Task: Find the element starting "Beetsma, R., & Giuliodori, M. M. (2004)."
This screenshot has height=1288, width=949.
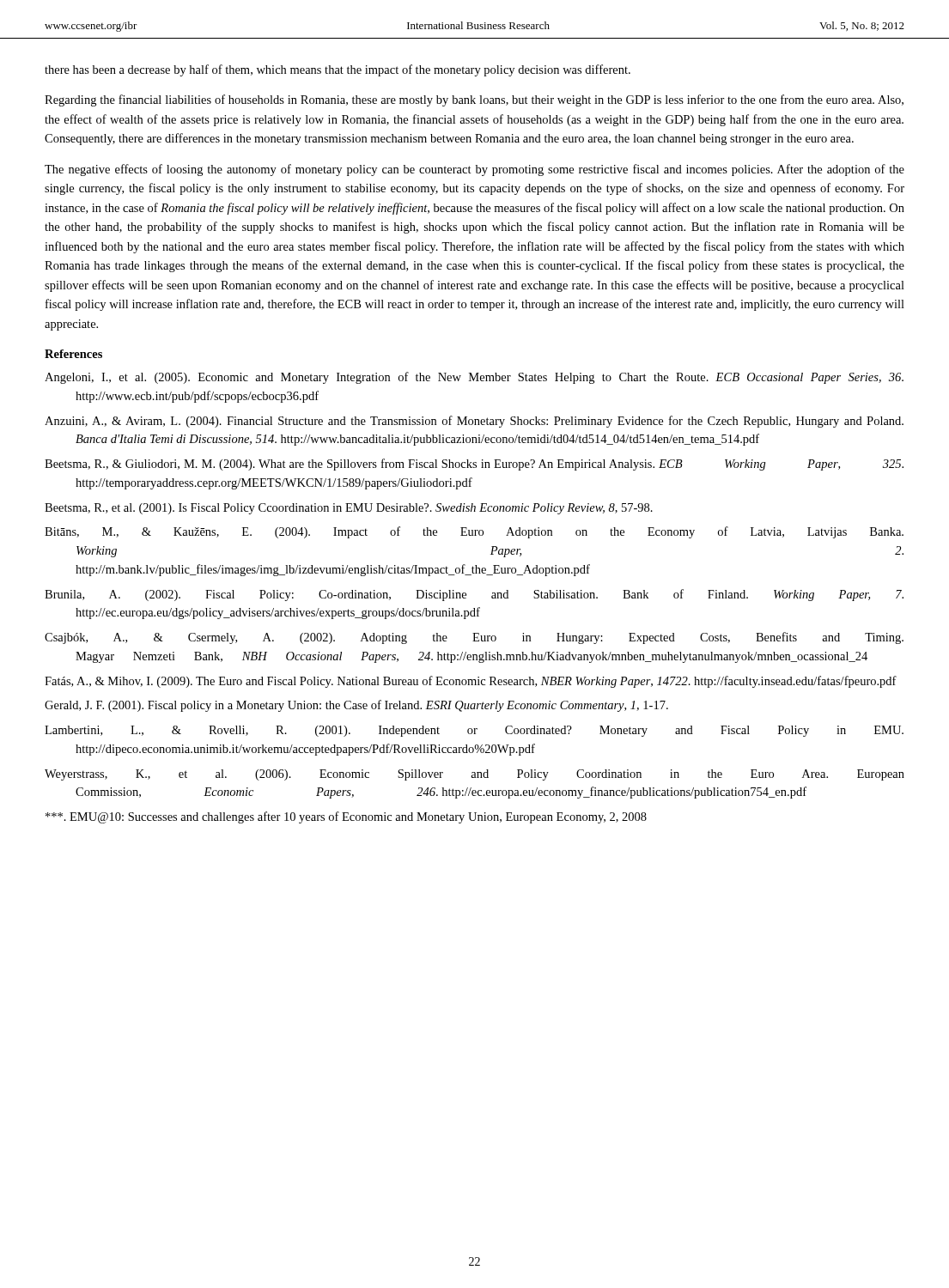Action: 474,473
